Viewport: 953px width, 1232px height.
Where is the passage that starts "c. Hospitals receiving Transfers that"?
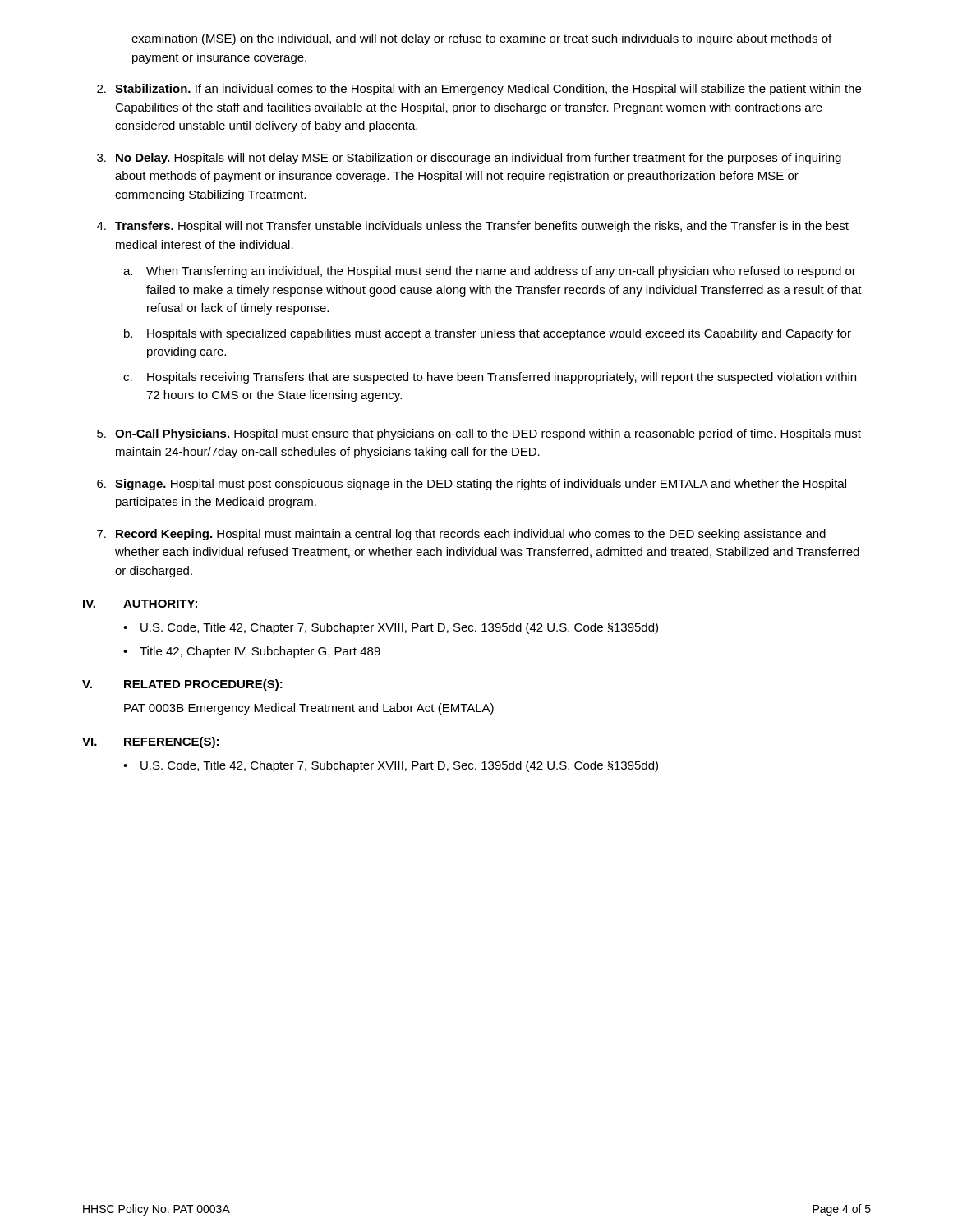497,386
